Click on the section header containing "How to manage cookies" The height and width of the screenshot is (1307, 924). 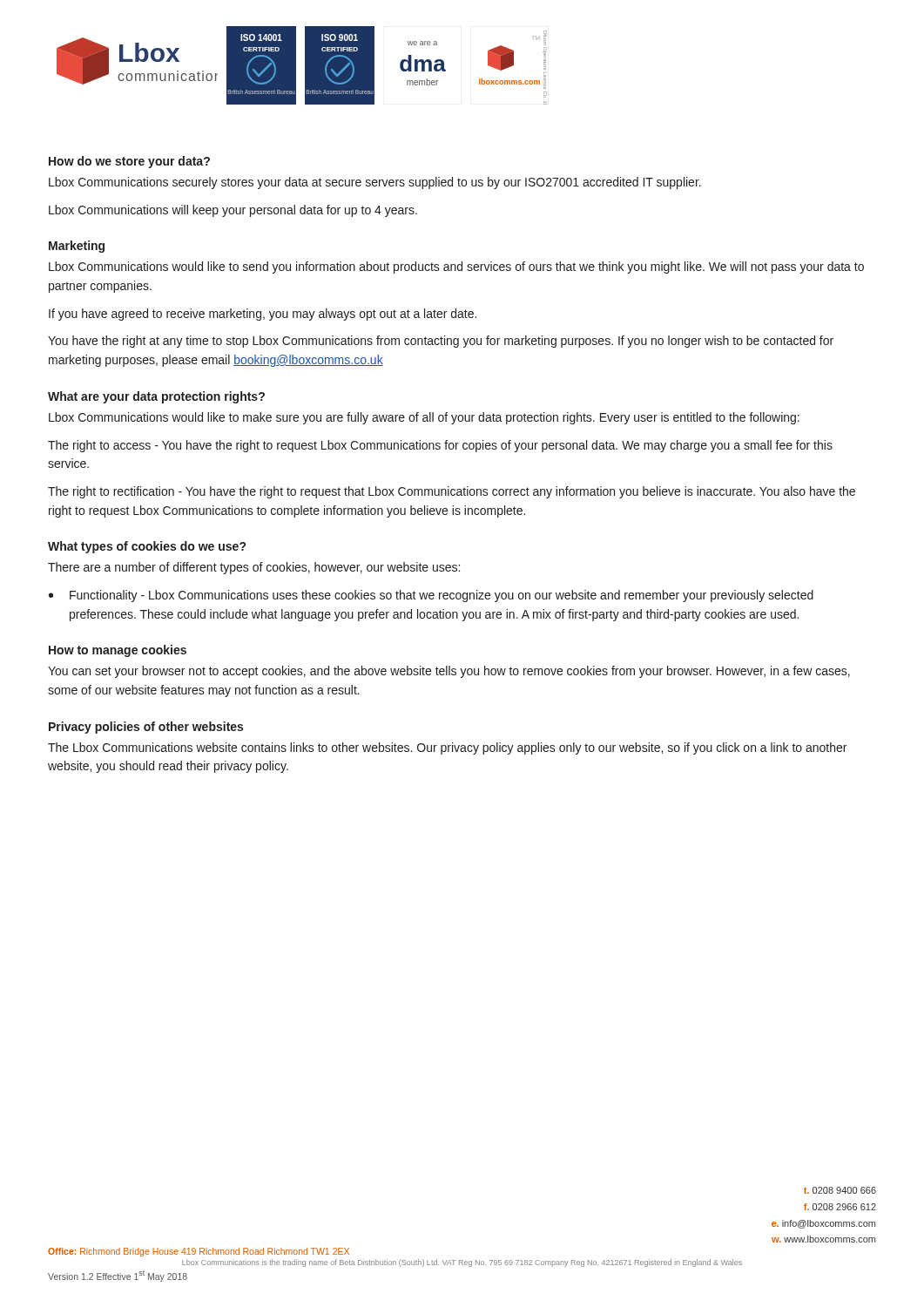click(117, 650)
